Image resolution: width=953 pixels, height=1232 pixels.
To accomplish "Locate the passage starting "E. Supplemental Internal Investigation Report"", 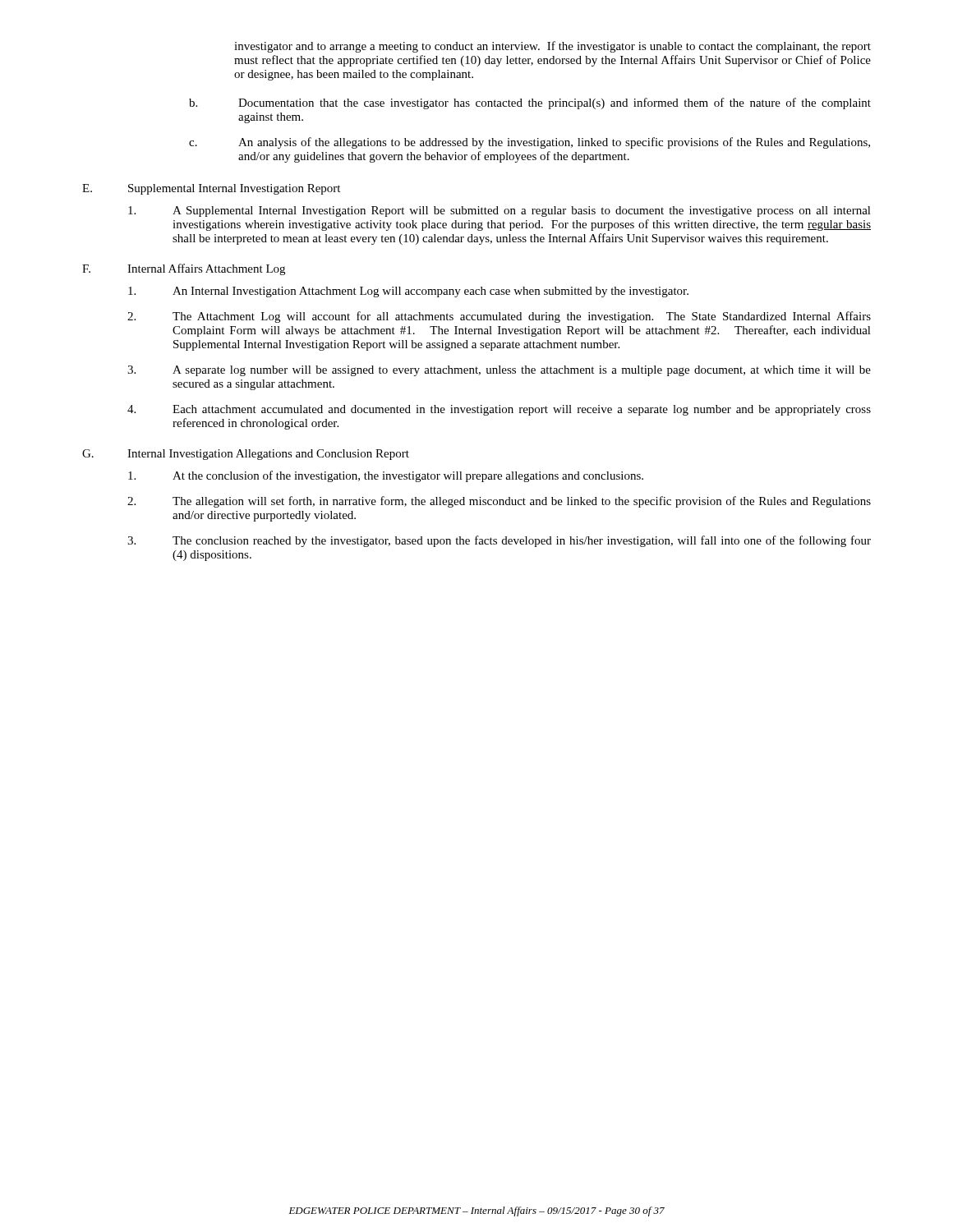I will click(x=211, y=189).
